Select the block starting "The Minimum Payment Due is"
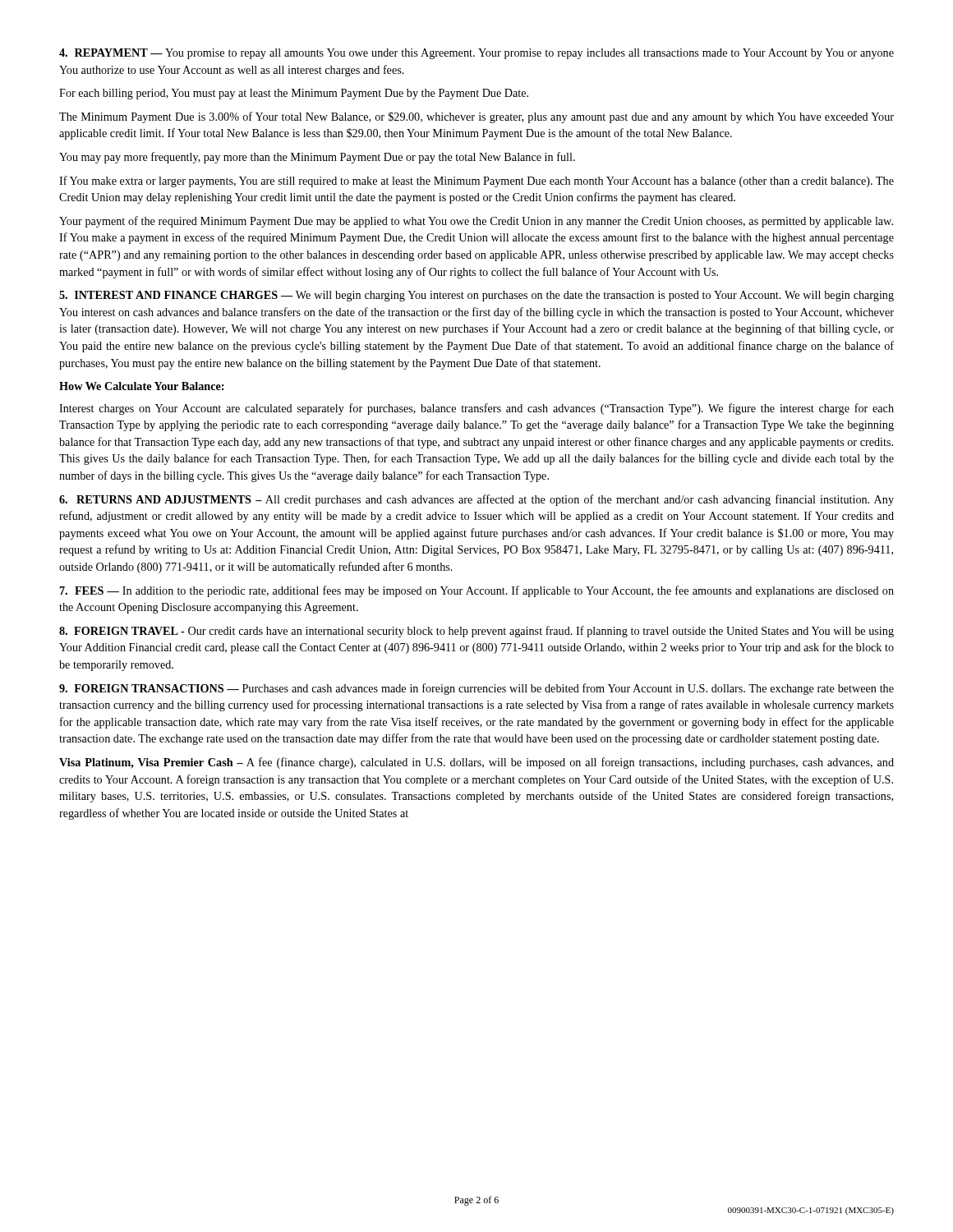Screen dimensions: 1232x953 (x=476, y=125)
